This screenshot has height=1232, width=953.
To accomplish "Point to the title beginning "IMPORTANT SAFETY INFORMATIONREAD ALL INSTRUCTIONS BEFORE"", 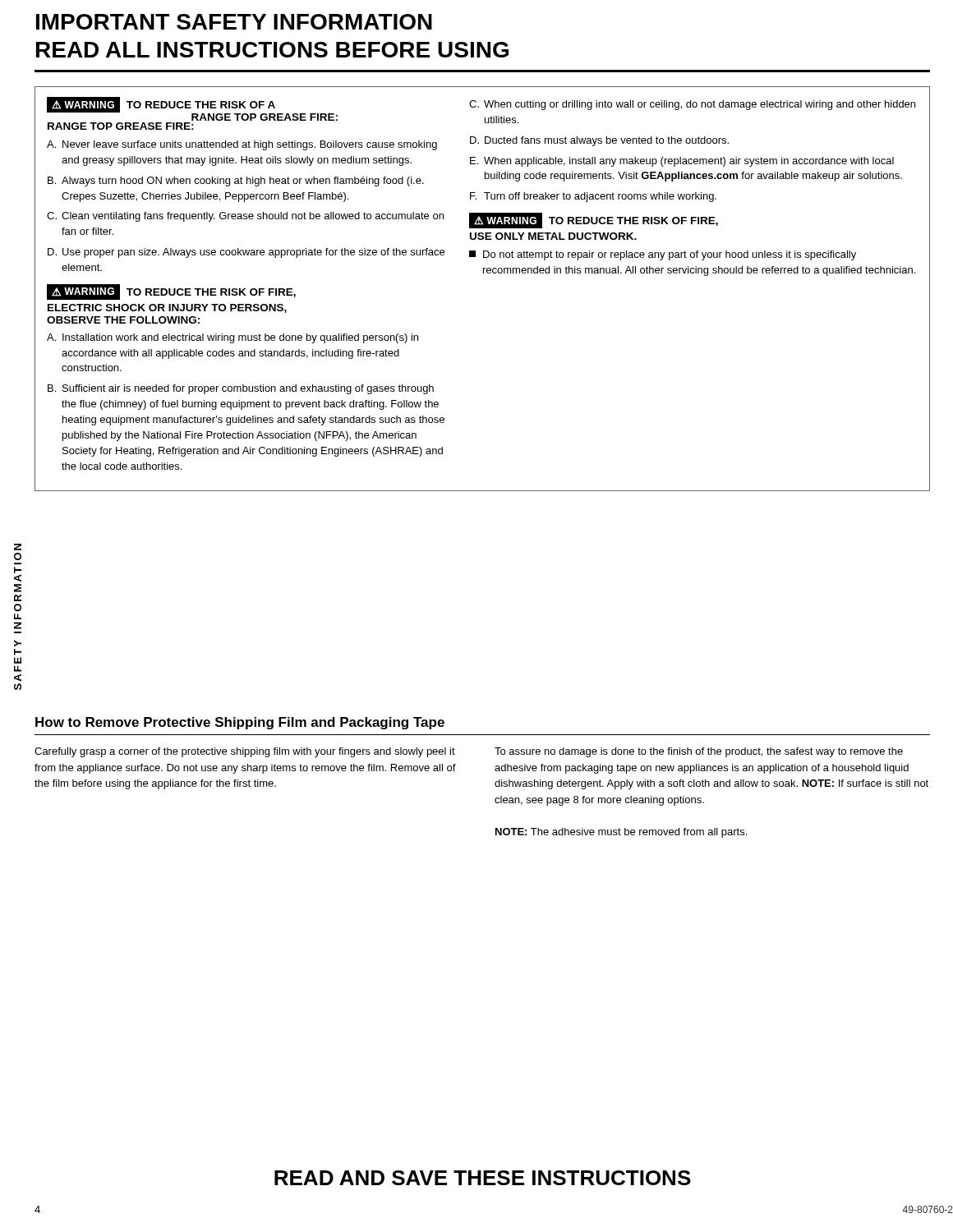I will click(x=482, y=36).
